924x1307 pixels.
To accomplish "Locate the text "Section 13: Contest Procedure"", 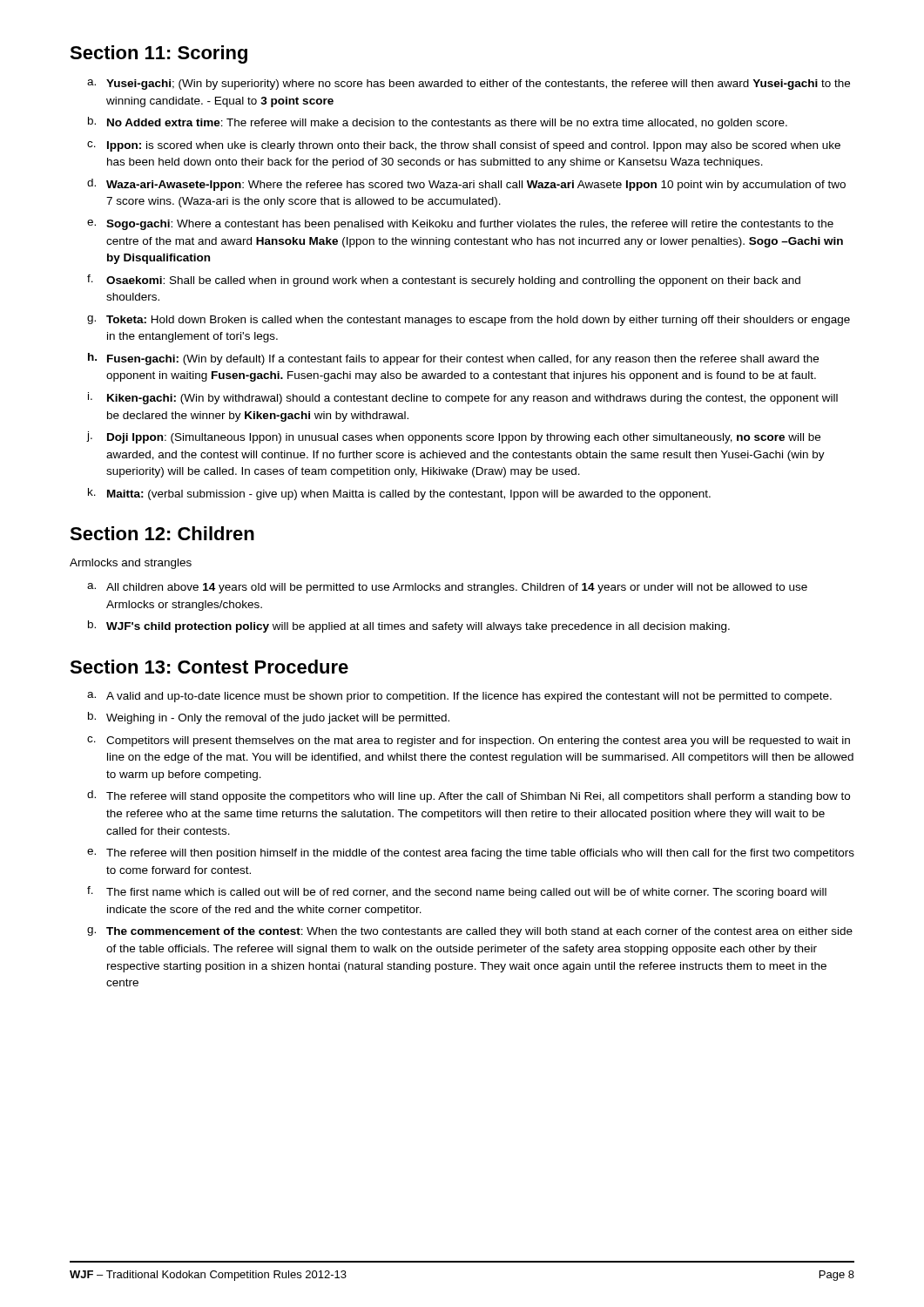I will tap(209, 667).
